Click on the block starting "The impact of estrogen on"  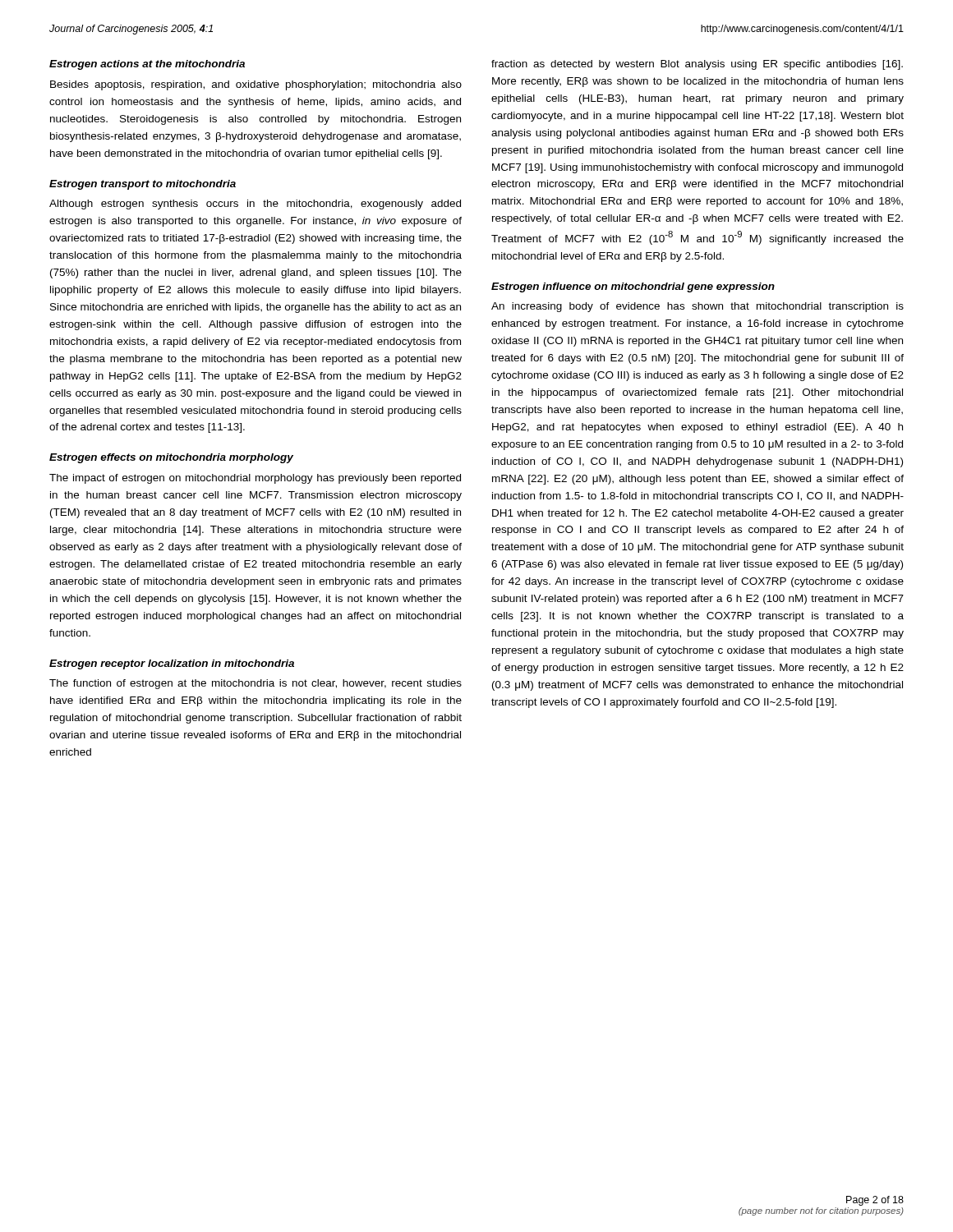pos(255,556)
